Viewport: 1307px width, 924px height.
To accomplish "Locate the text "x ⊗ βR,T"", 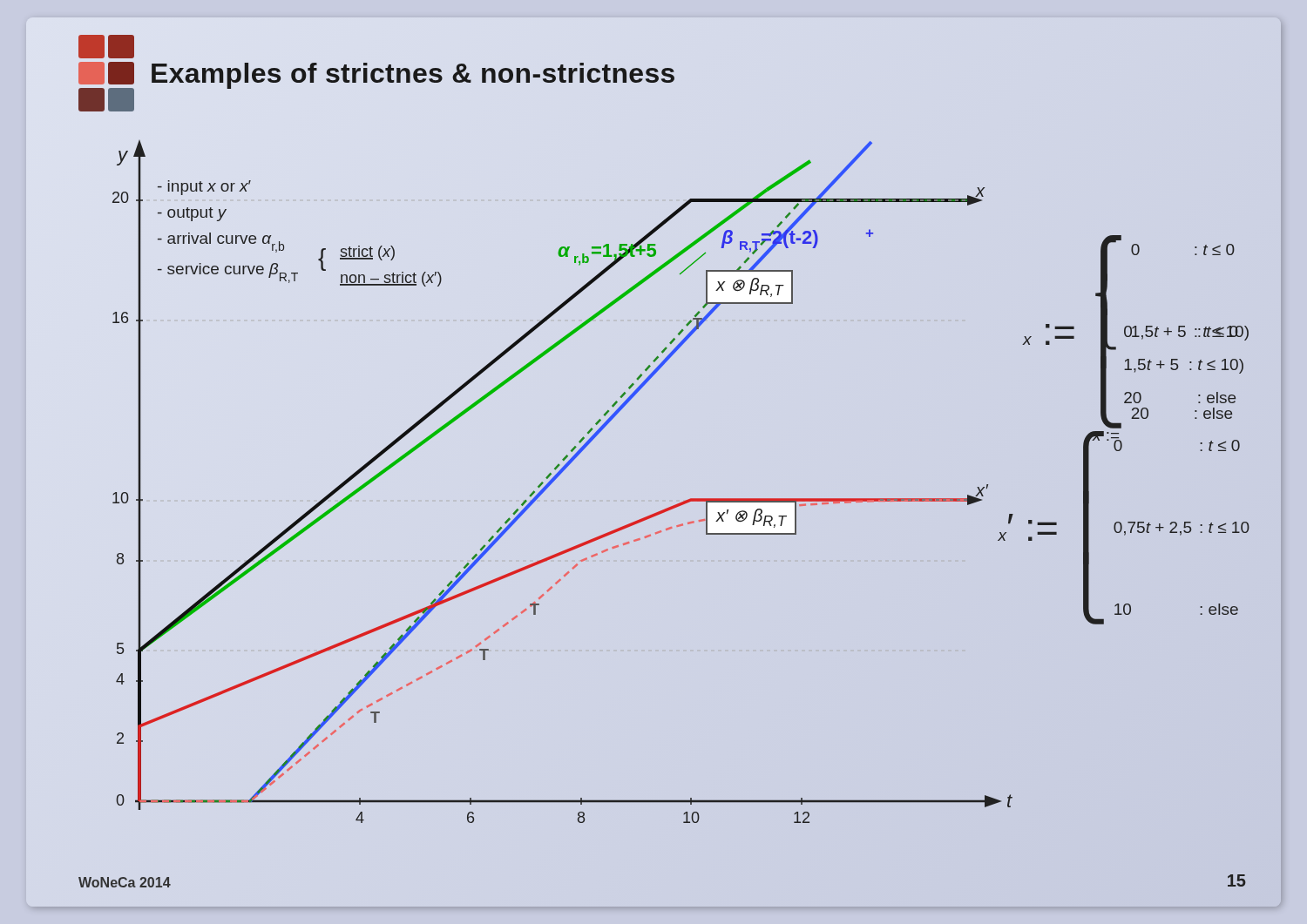I will click(x=749, y=287).
